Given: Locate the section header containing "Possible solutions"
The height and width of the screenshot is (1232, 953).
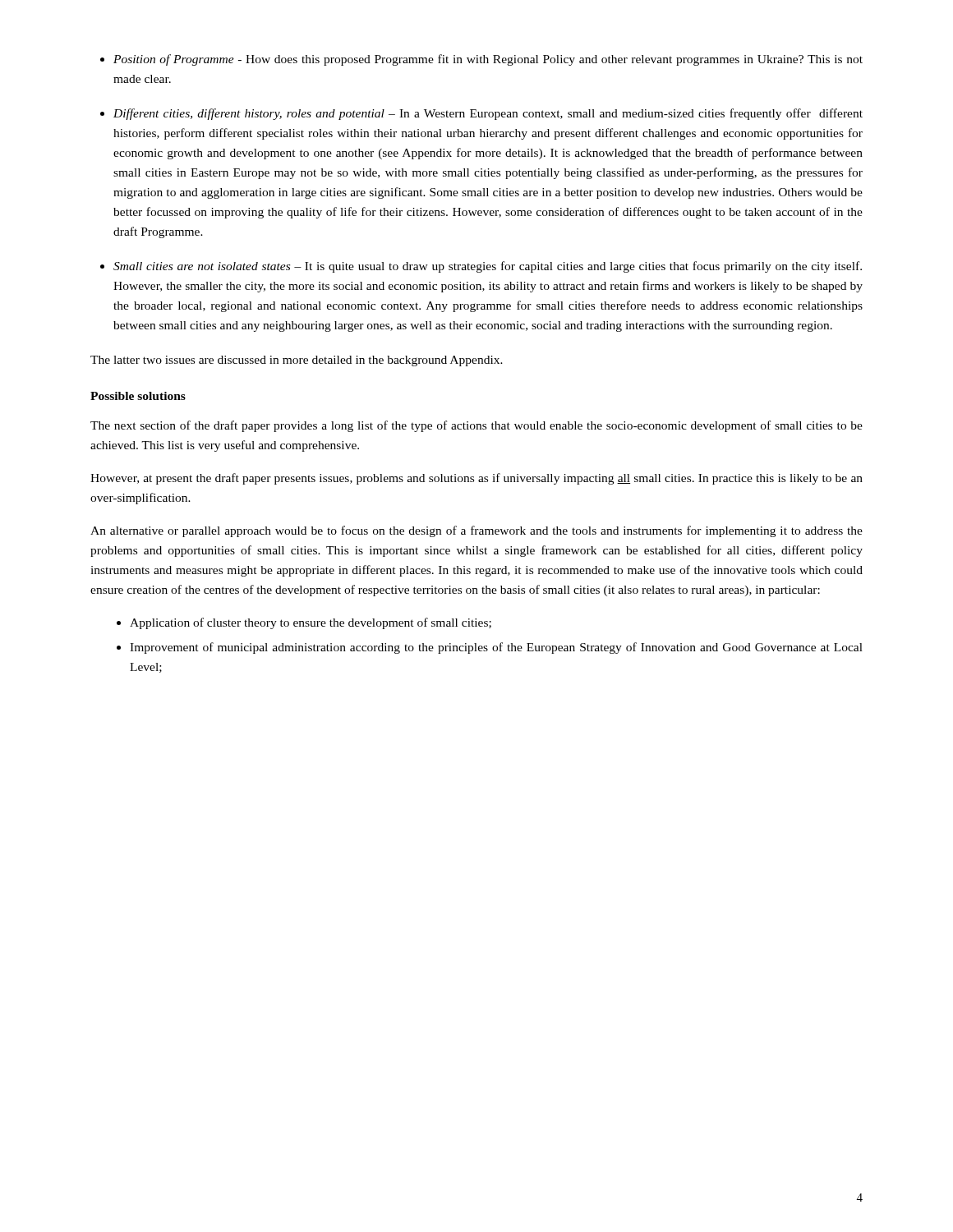Looking at the screenshot, I should point(138,396).
